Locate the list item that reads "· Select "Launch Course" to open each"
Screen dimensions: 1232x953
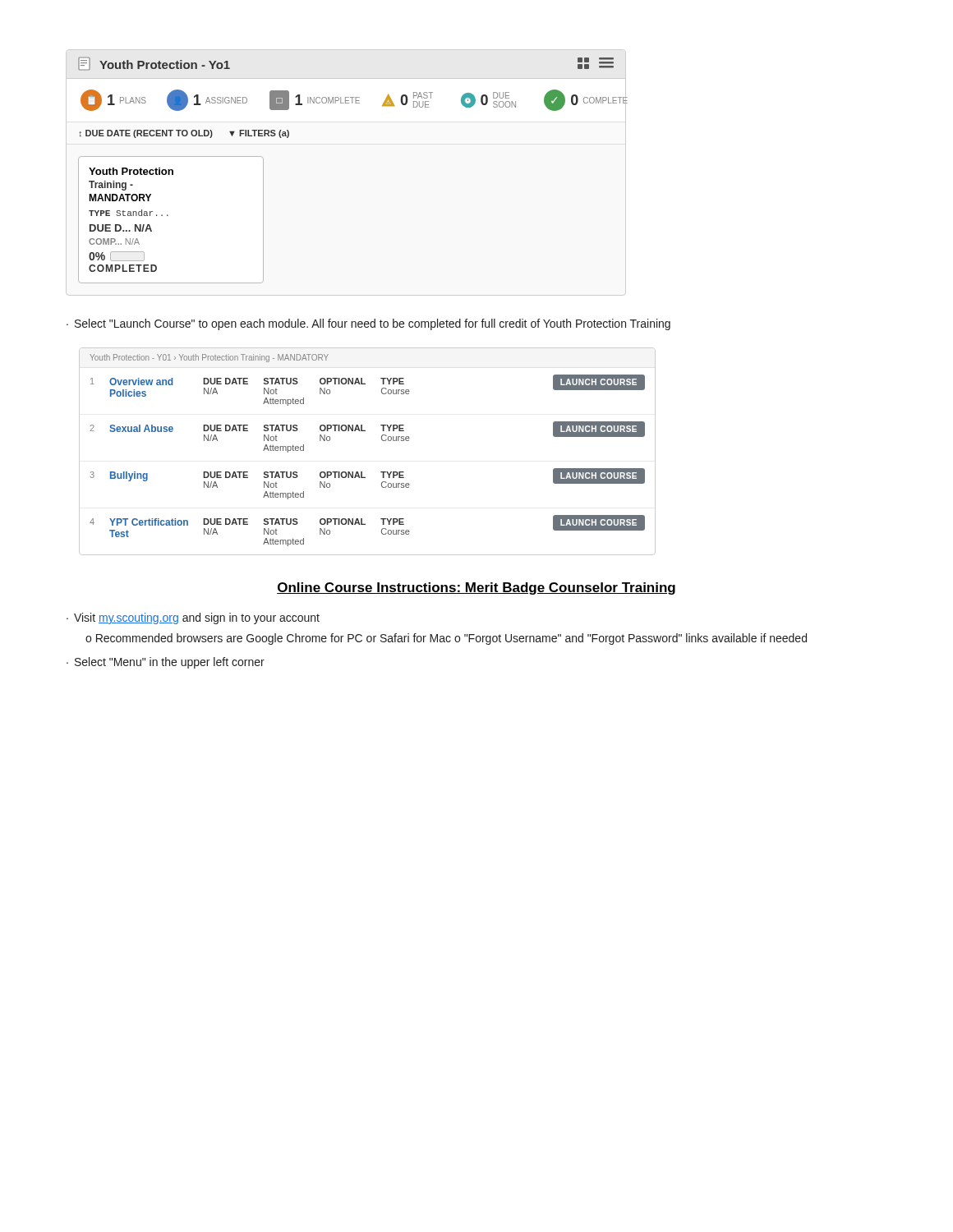pyautogui.click(x=368, y=324)
